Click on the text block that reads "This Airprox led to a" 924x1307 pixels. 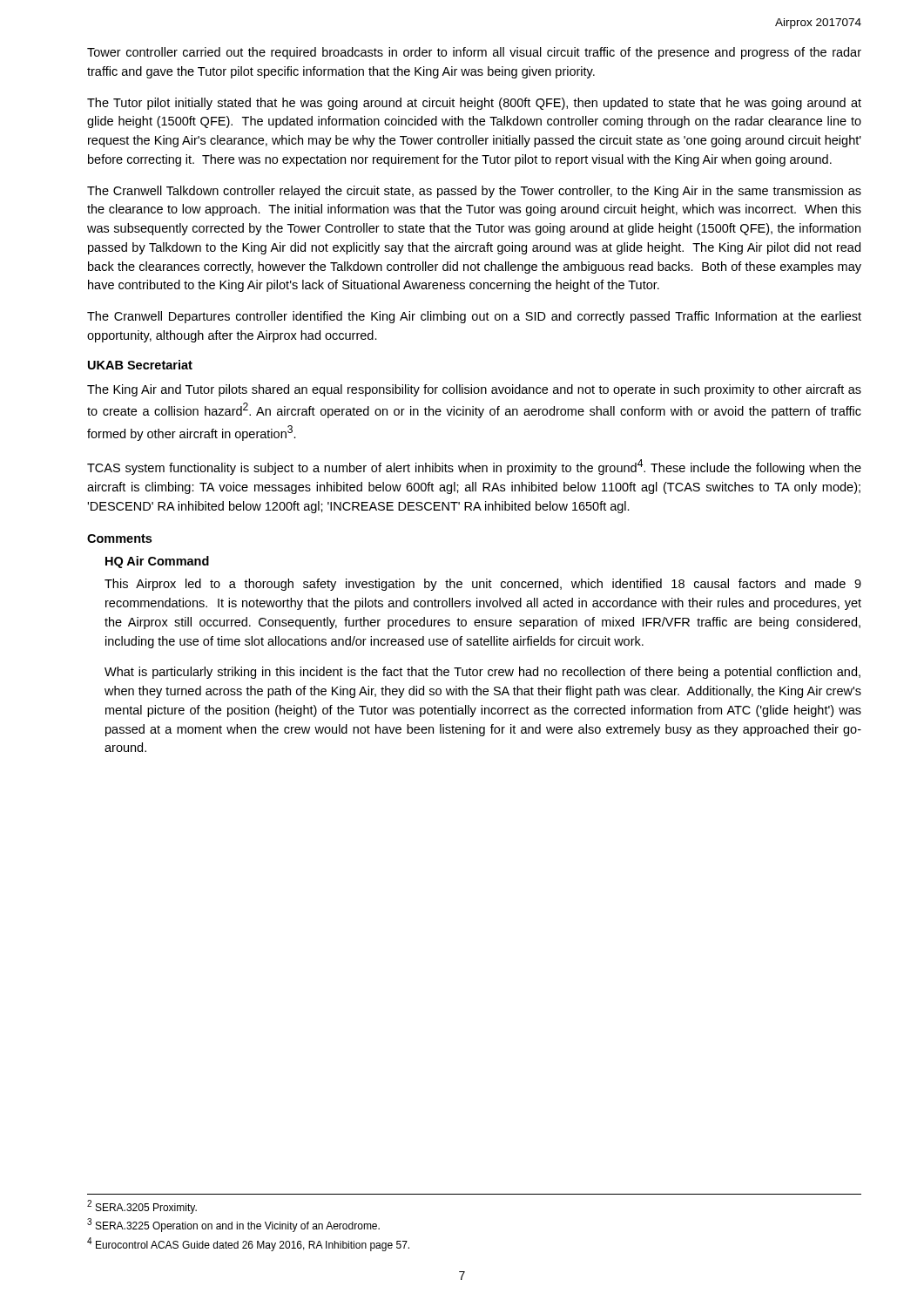(483, 613)
